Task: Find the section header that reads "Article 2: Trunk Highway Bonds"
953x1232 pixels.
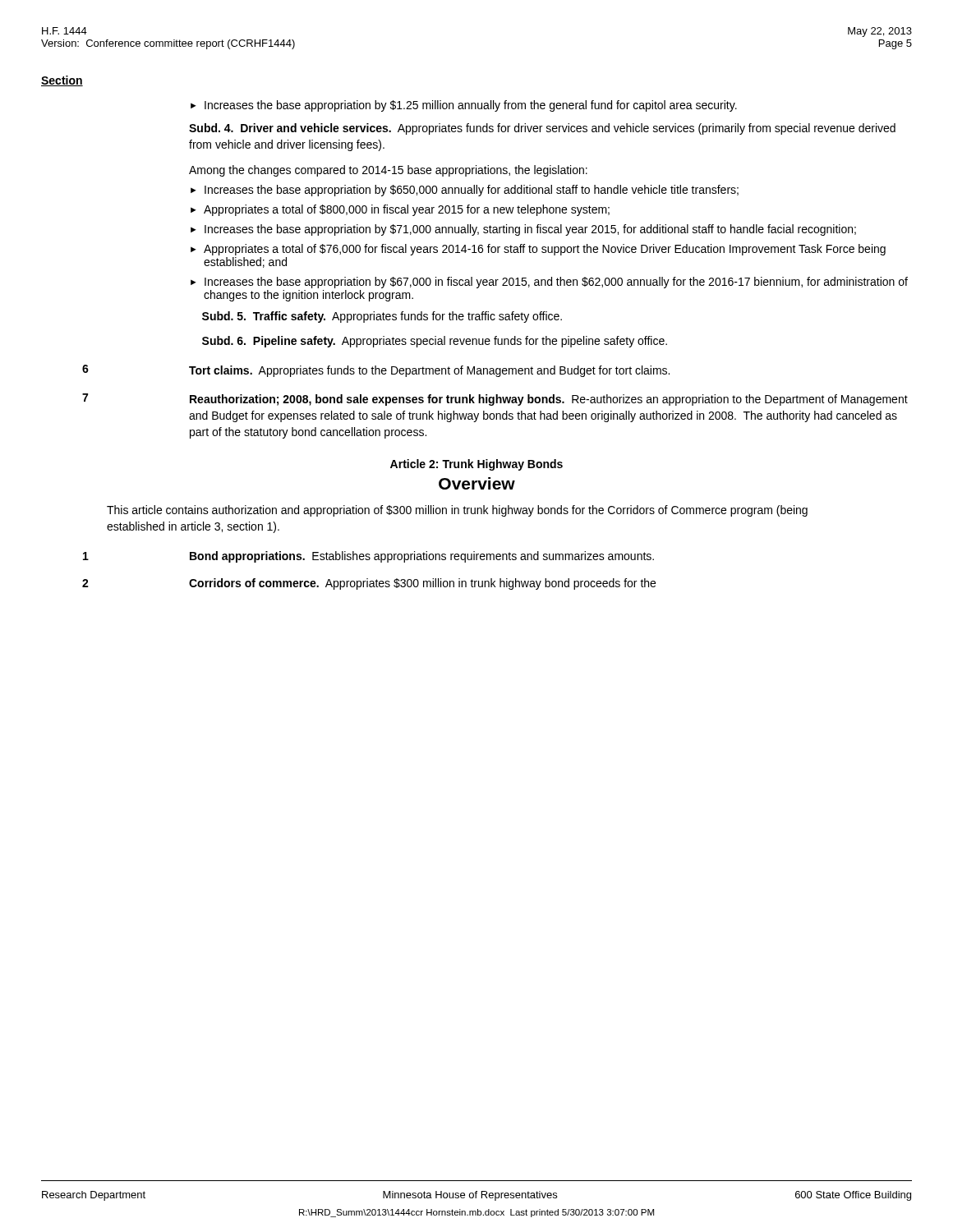Action: point(476,464)
